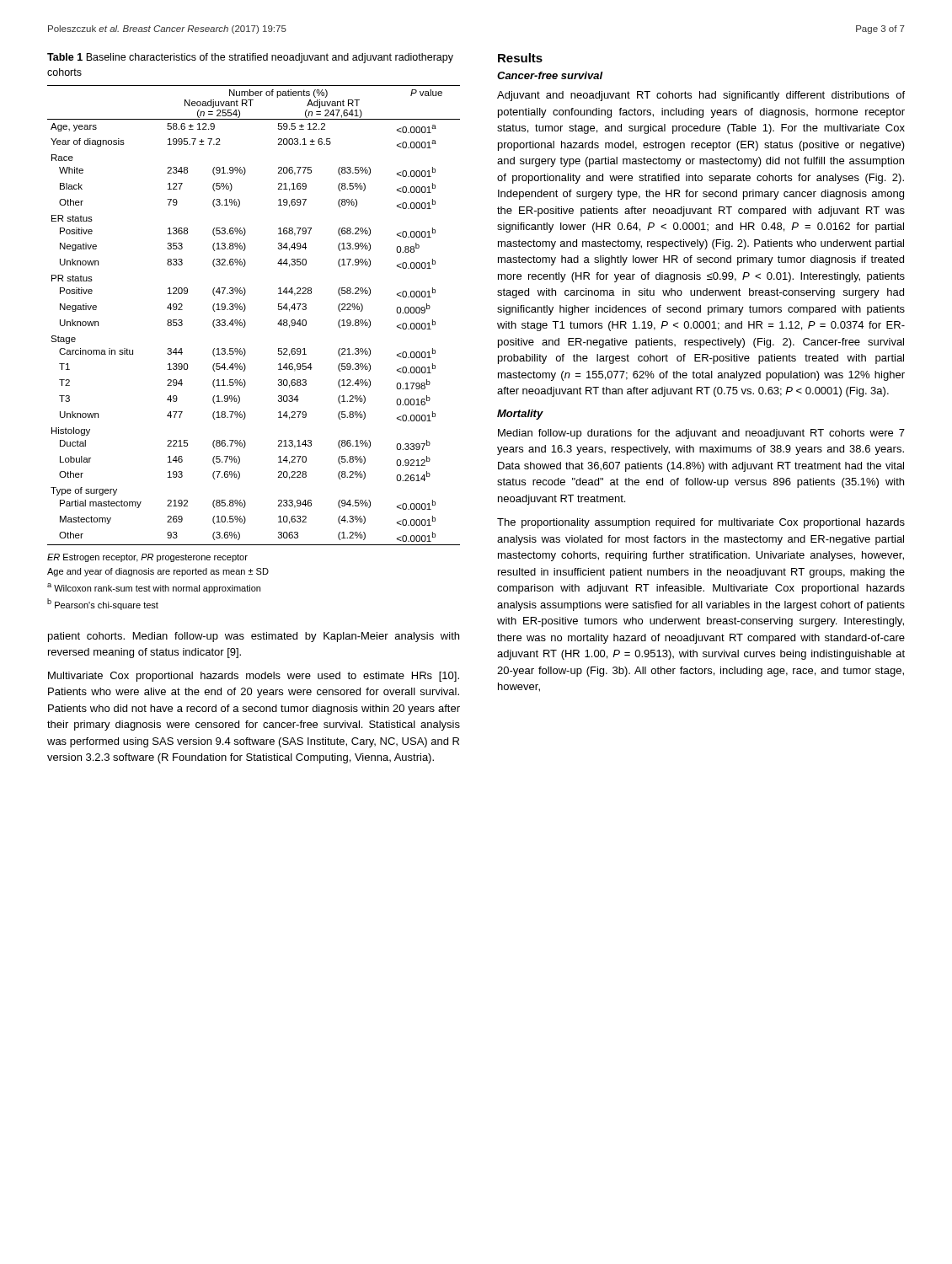This screenshot has height=1264, width=952.
Task: Navigate to the element starting "Table 1 Baseline characteristics of the"
Action: tap(250, 65)
